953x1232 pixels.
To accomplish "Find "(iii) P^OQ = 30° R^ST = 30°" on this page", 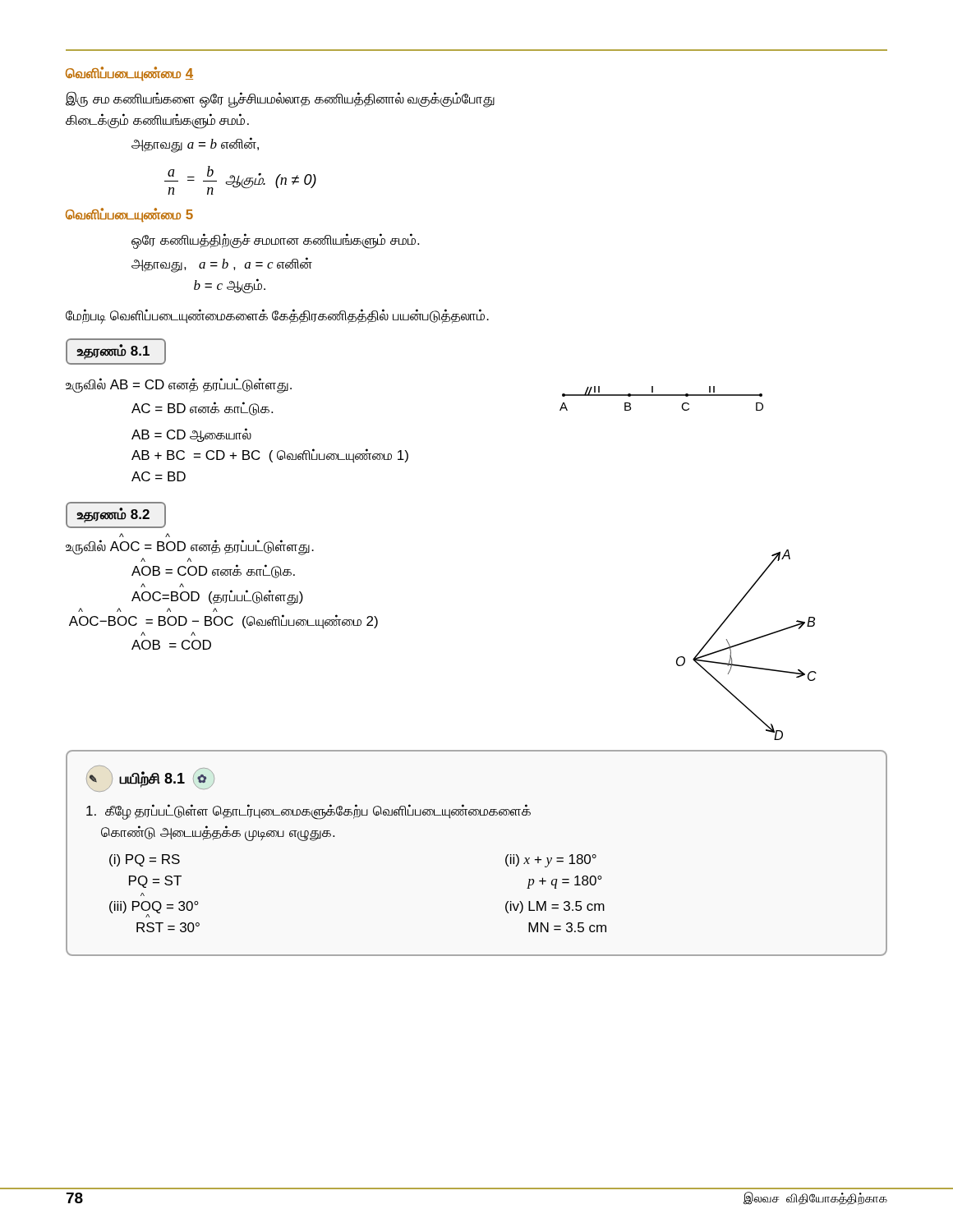I will click(154, 917).
